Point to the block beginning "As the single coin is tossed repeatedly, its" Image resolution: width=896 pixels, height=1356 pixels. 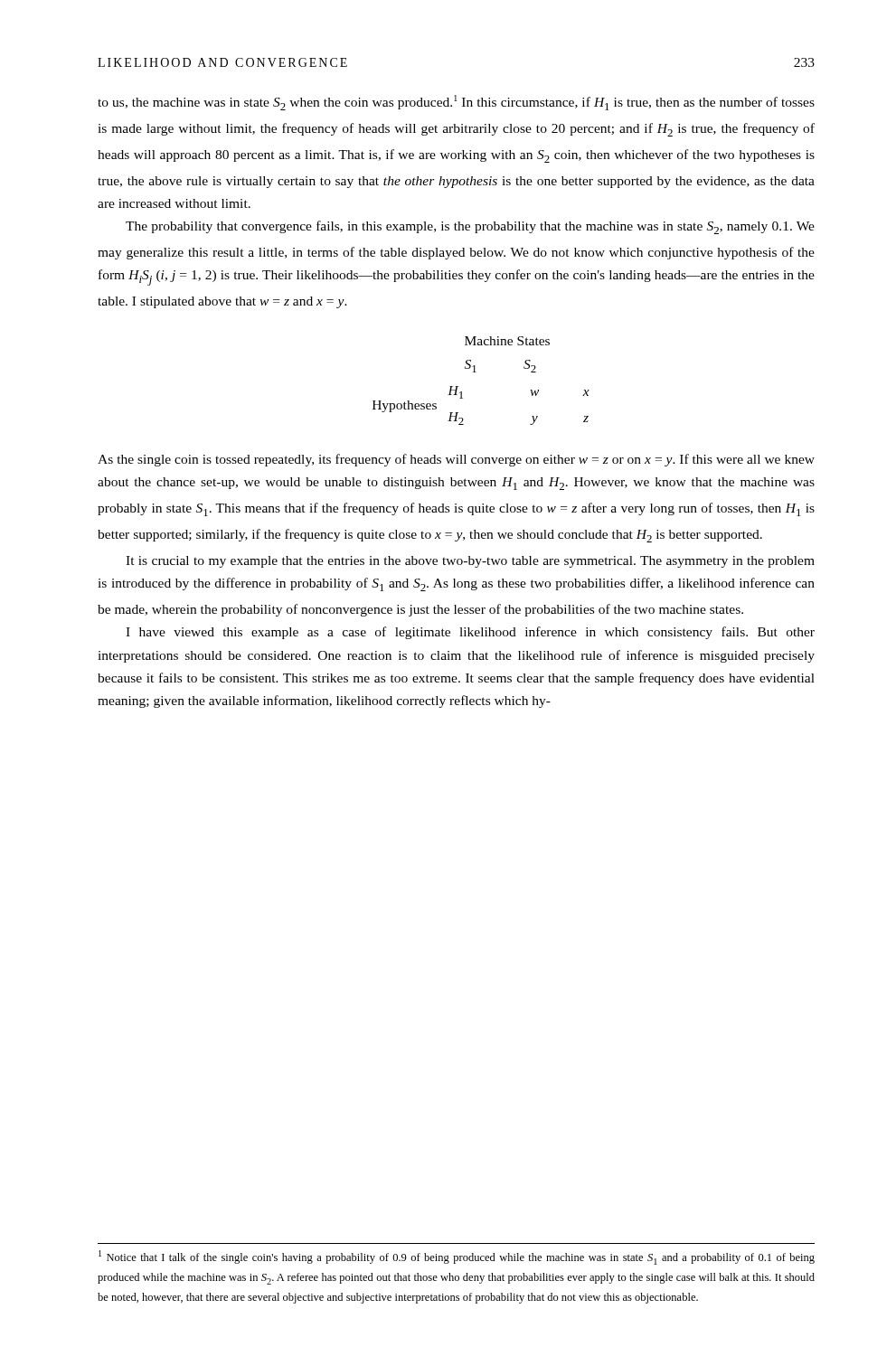456,498
